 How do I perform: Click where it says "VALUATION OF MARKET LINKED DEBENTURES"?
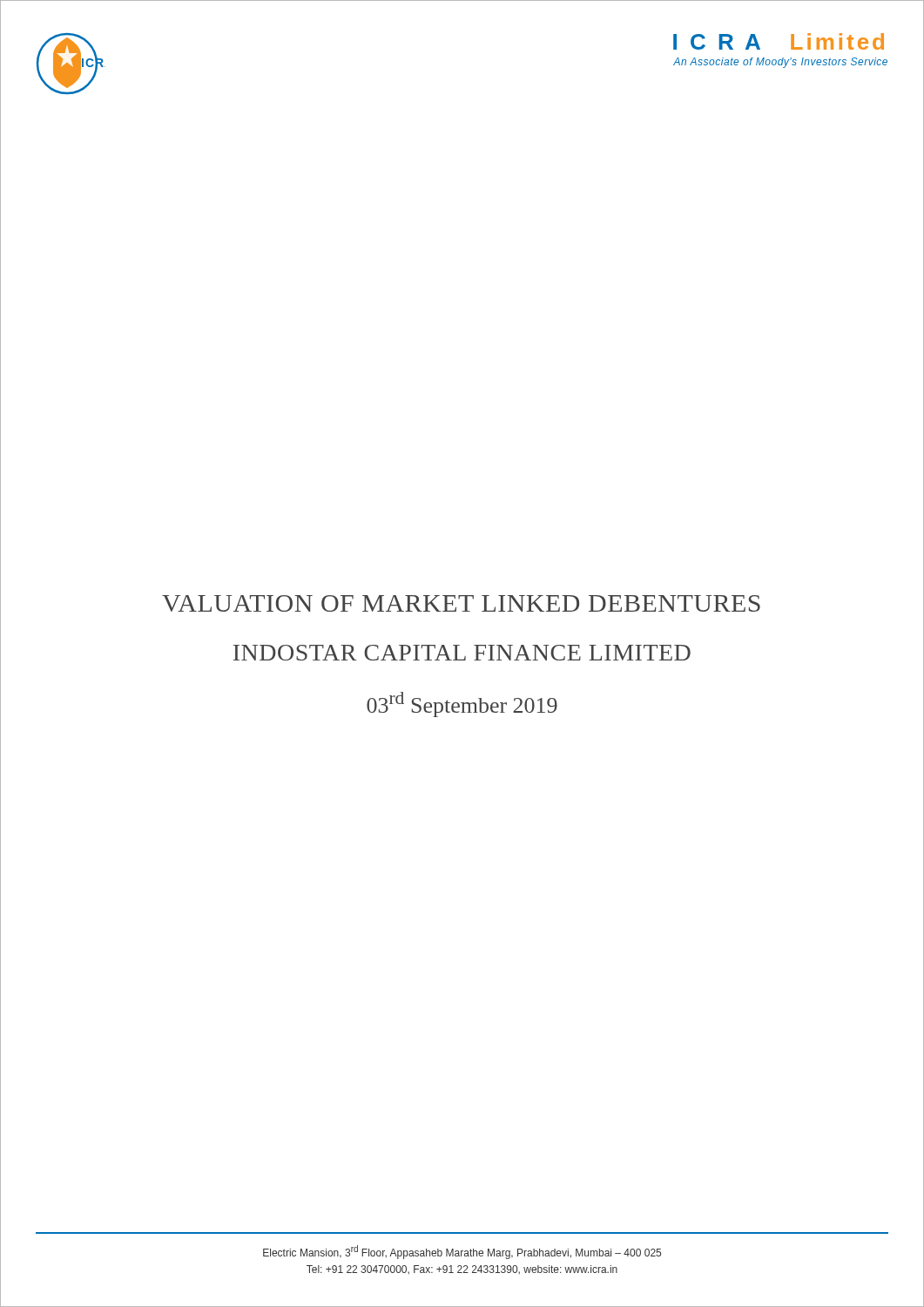(462, 603)
